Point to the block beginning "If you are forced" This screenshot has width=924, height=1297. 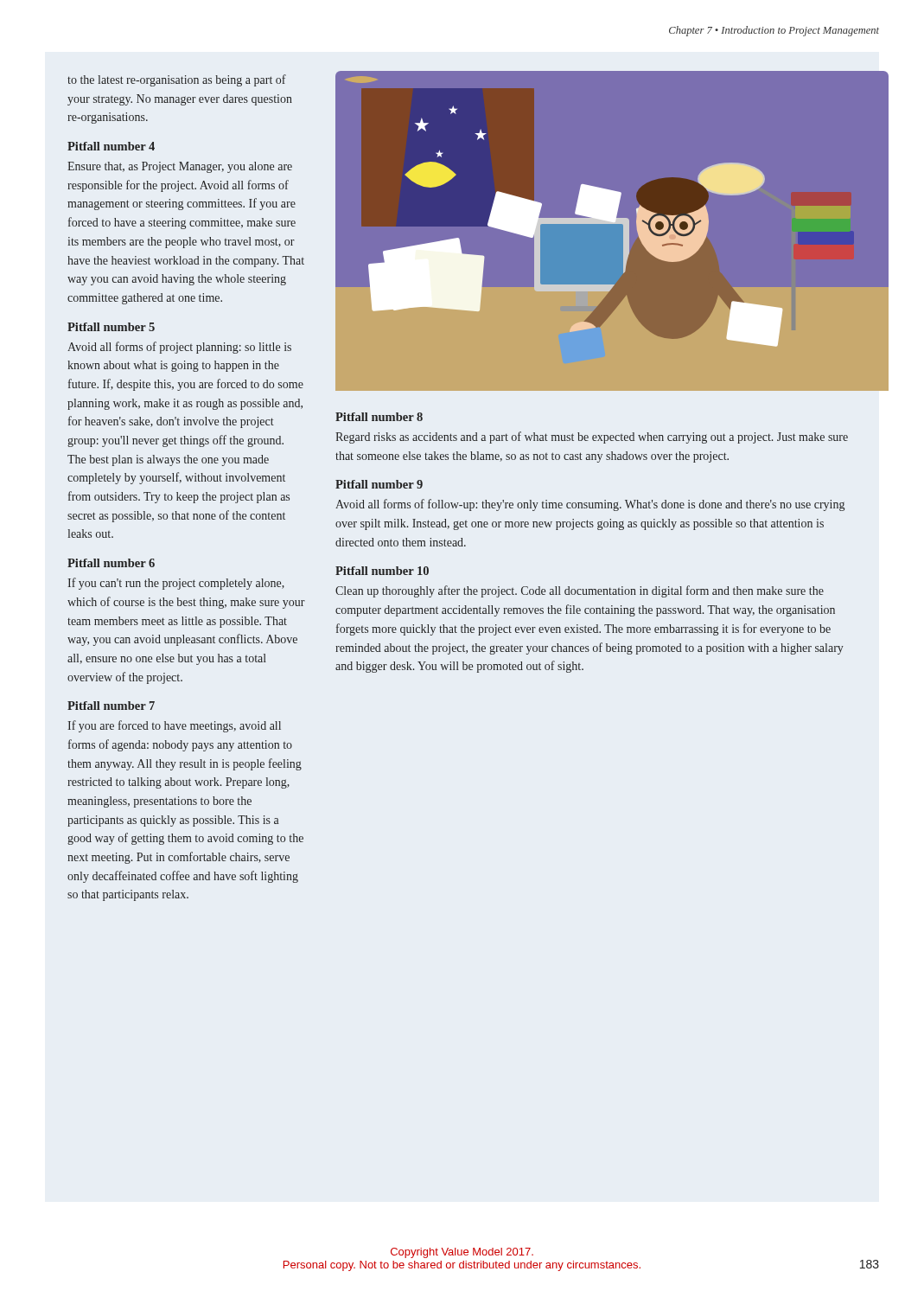coord(187,811)
